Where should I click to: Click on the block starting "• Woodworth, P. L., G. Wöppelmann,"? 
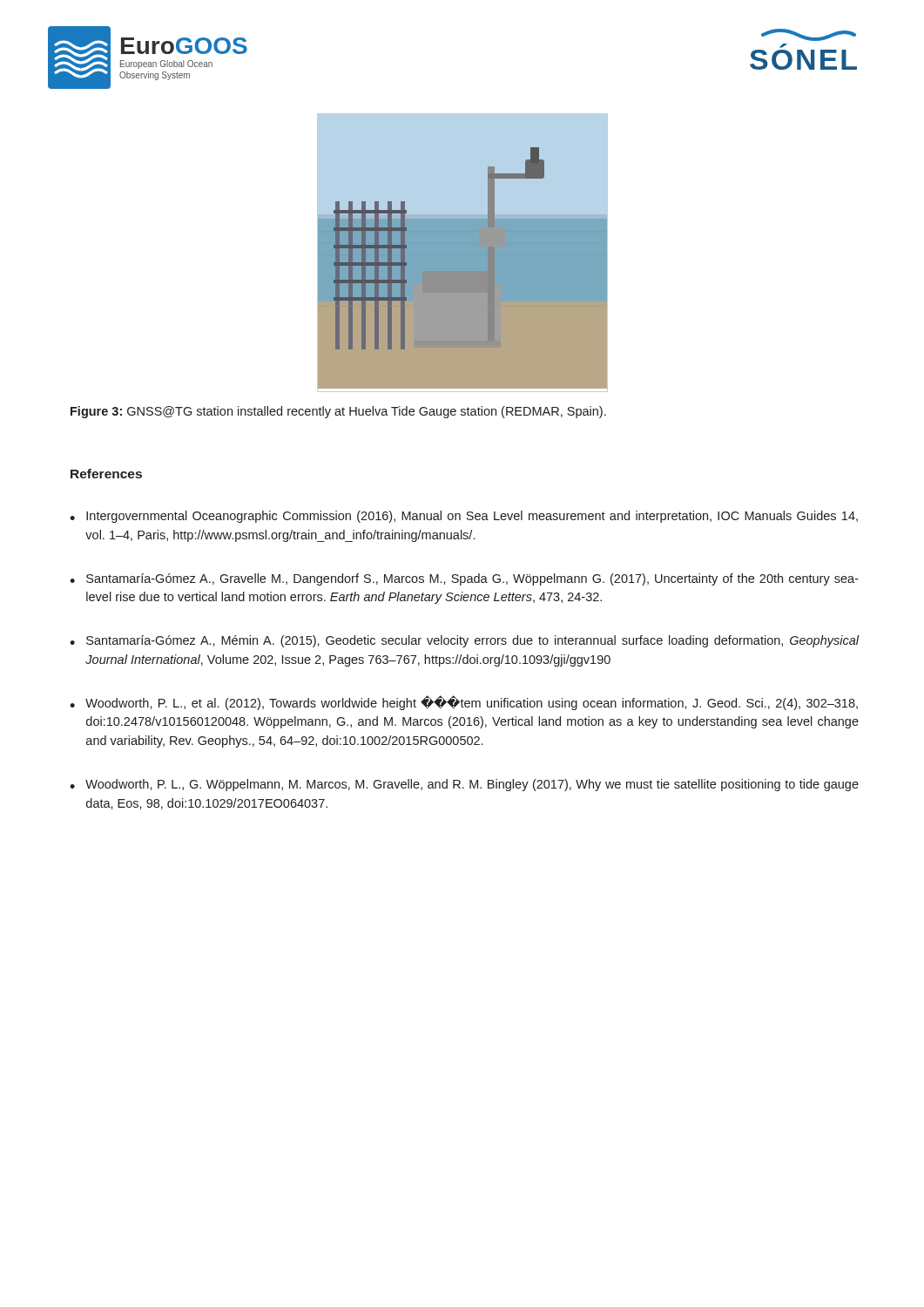464,794
